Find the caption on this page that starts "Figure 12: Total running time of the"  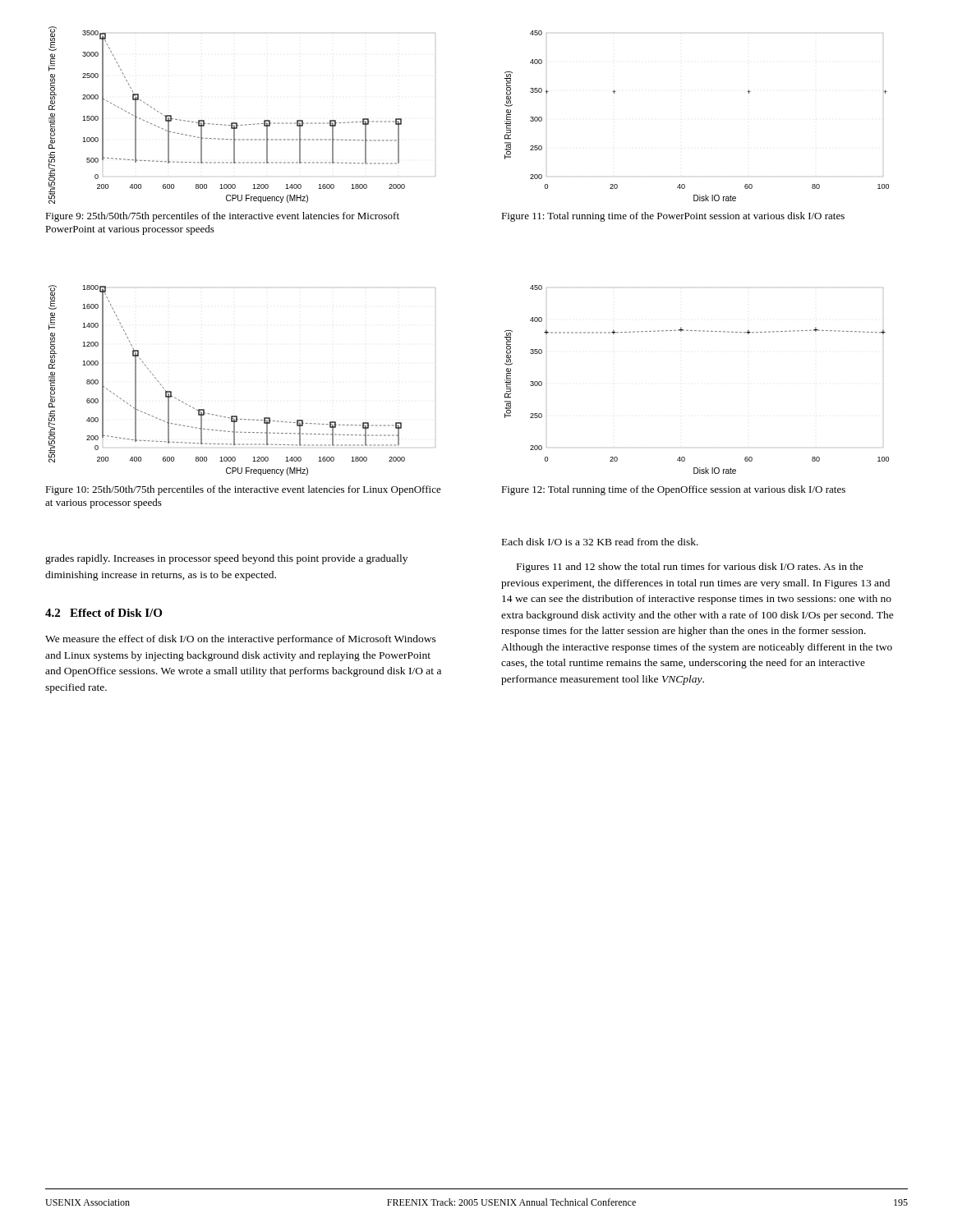click(698, 490)
